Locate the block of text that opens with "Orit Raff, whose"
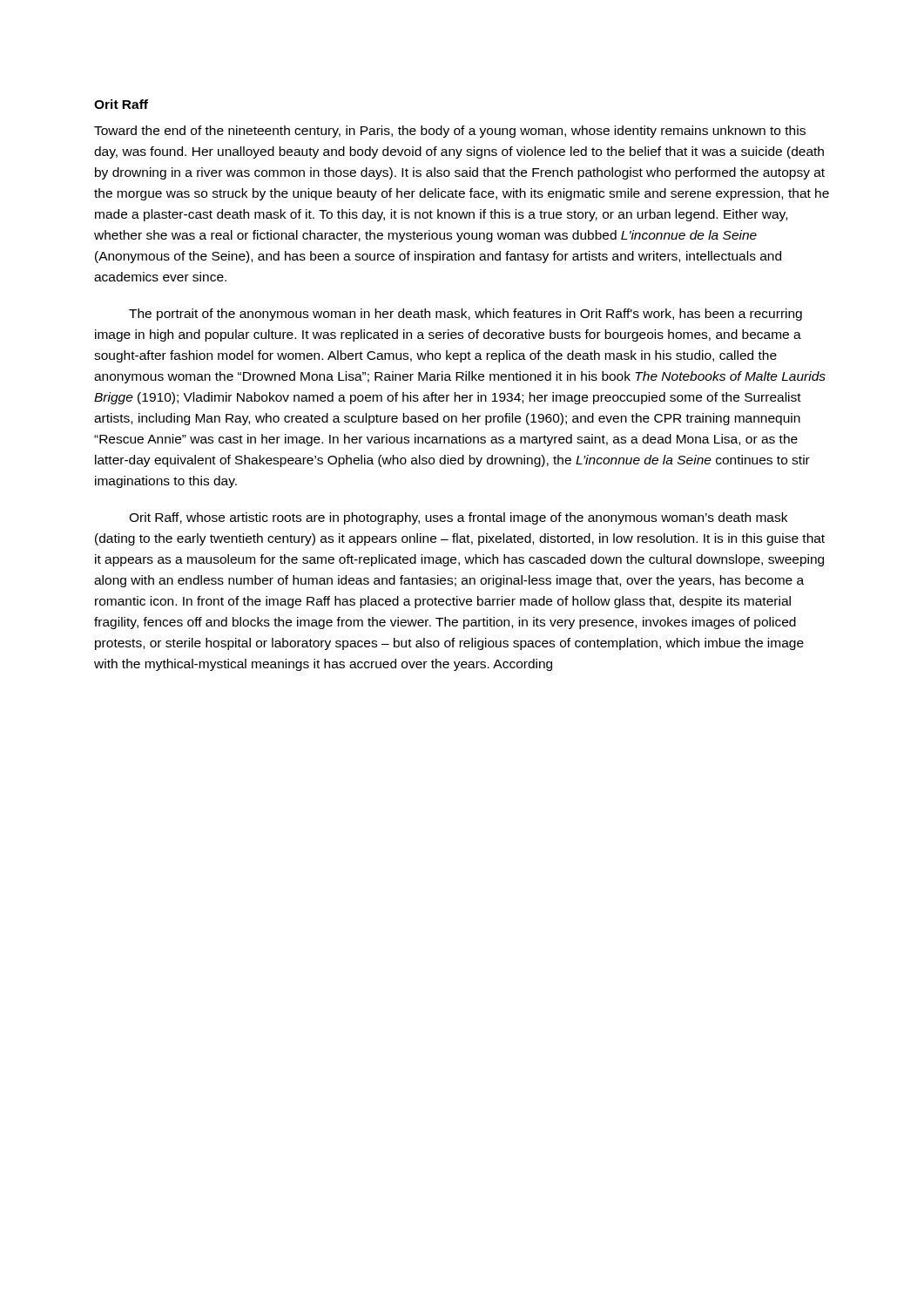Image resolution: width=924 pixels, height=1307 pixels. 459,591
